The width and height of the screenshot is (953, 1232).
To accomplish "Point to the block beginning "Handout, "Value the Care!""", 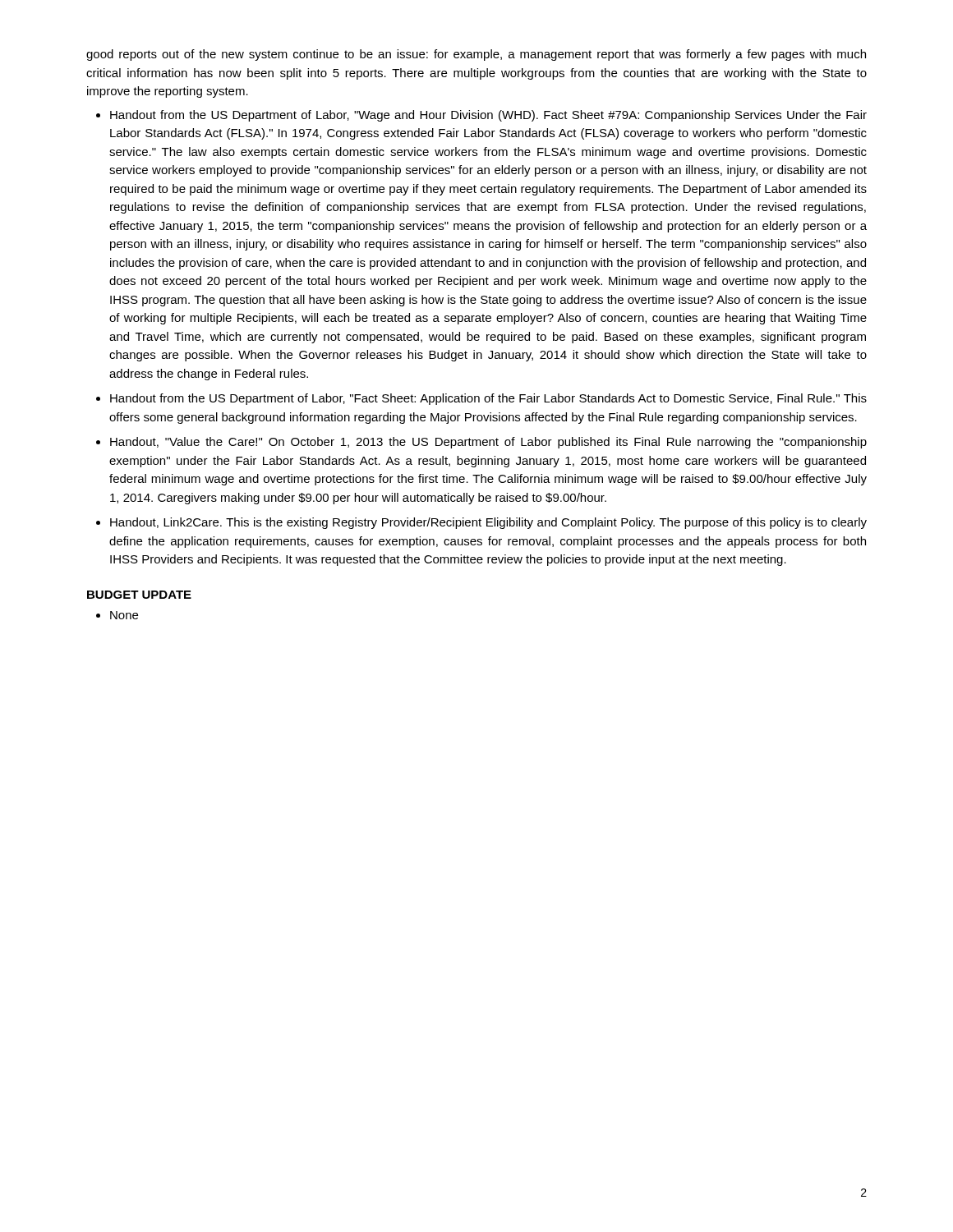I will [488, 469].
